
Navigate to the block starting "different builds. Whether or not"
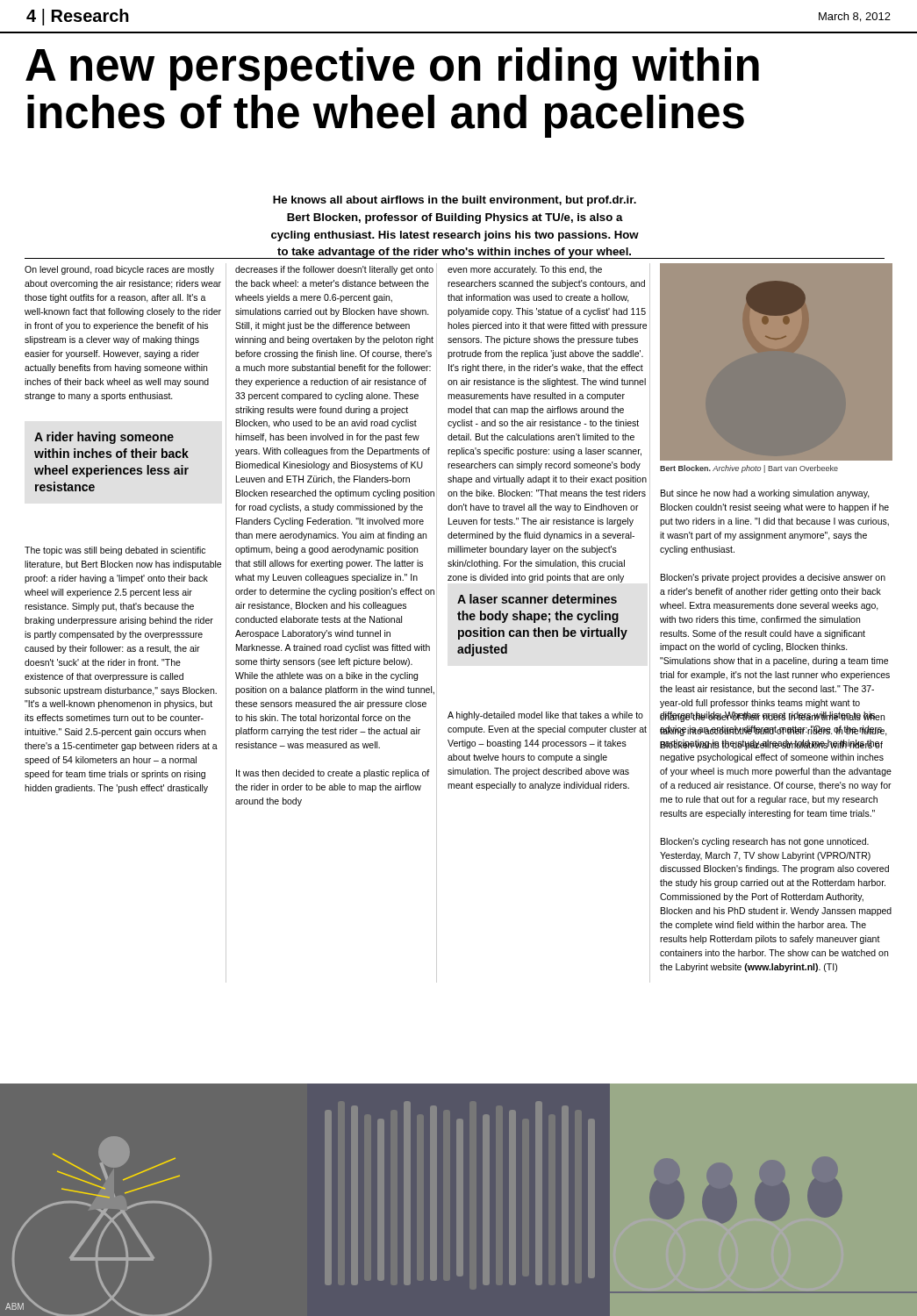776,841
